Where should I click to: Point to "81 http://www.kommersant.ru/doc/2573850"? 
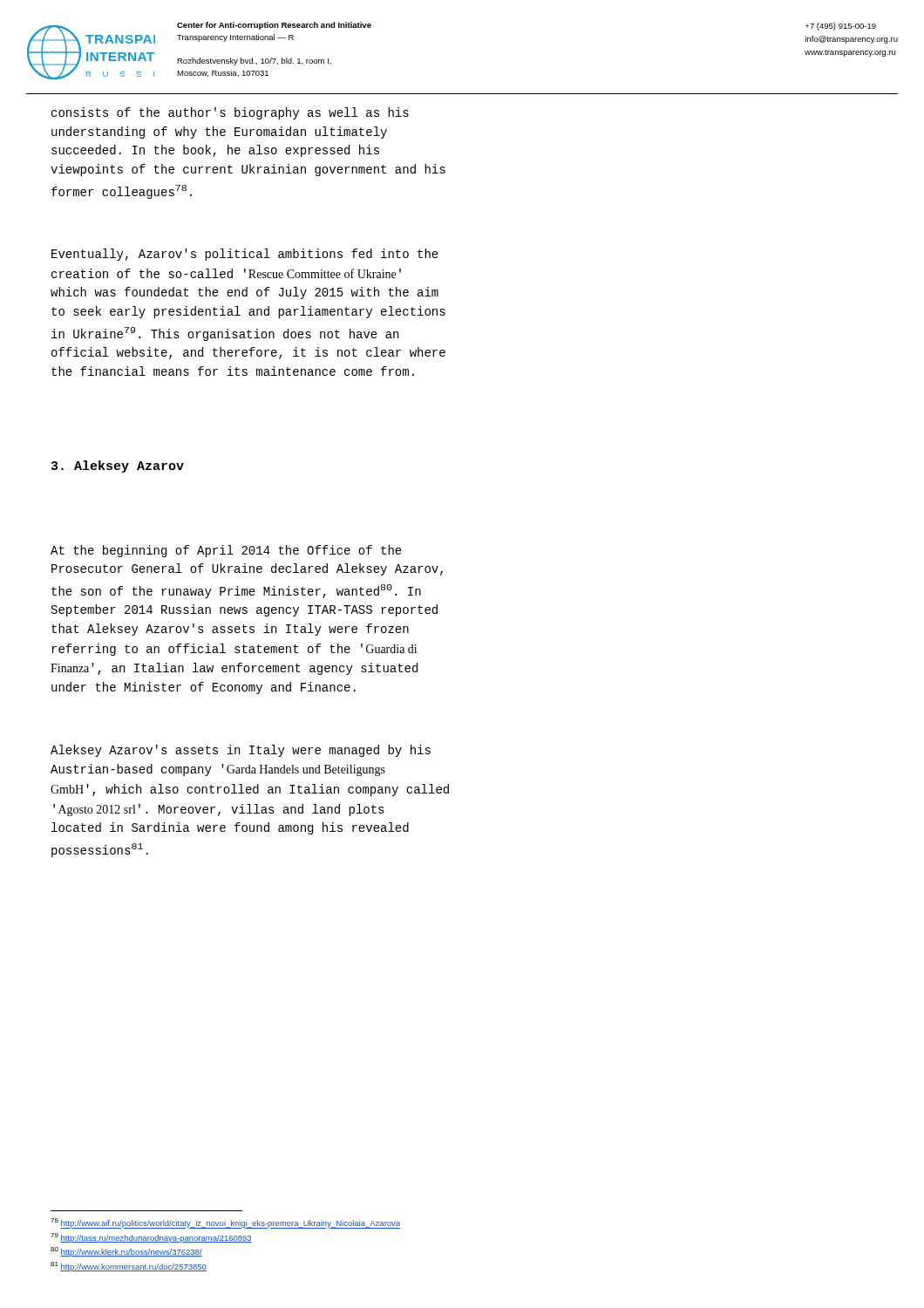click(x=128, y=1265)
